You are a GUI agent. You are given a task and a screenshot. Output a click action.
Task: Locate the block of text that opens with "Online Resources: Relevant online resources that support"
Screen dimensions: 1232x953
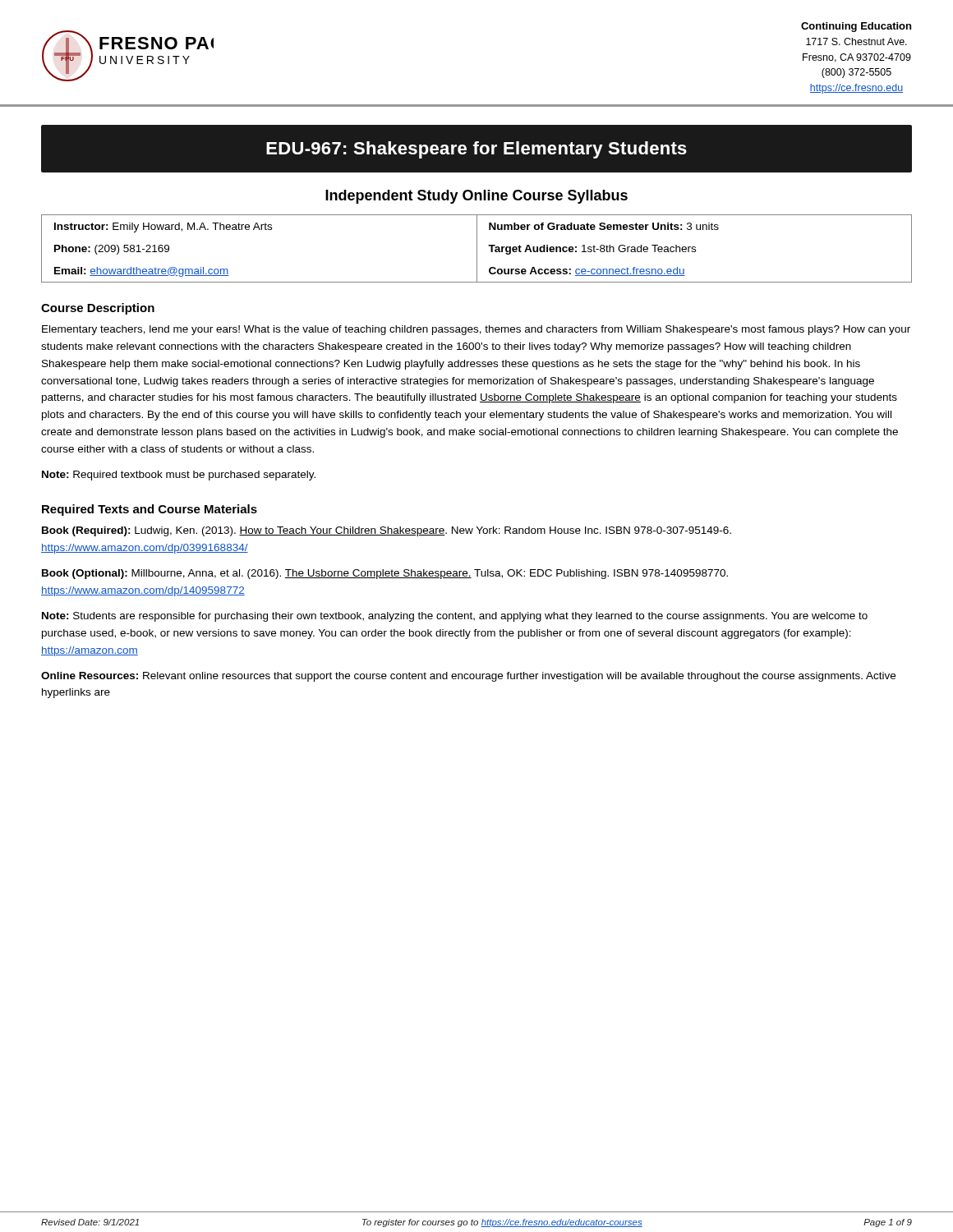476,685
